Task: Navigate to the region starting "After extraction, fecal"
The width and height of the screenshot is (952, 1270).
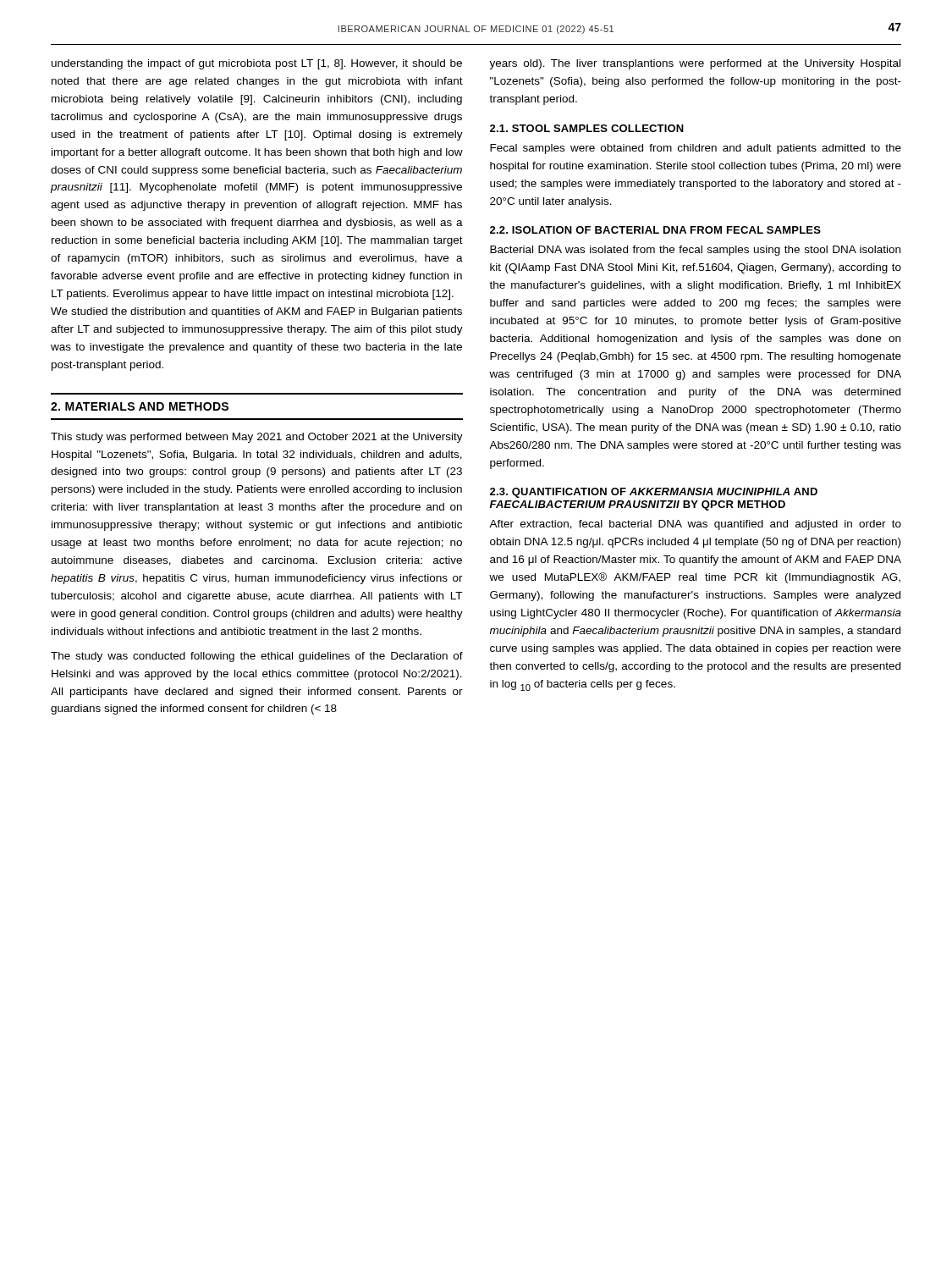Action: 695,605
